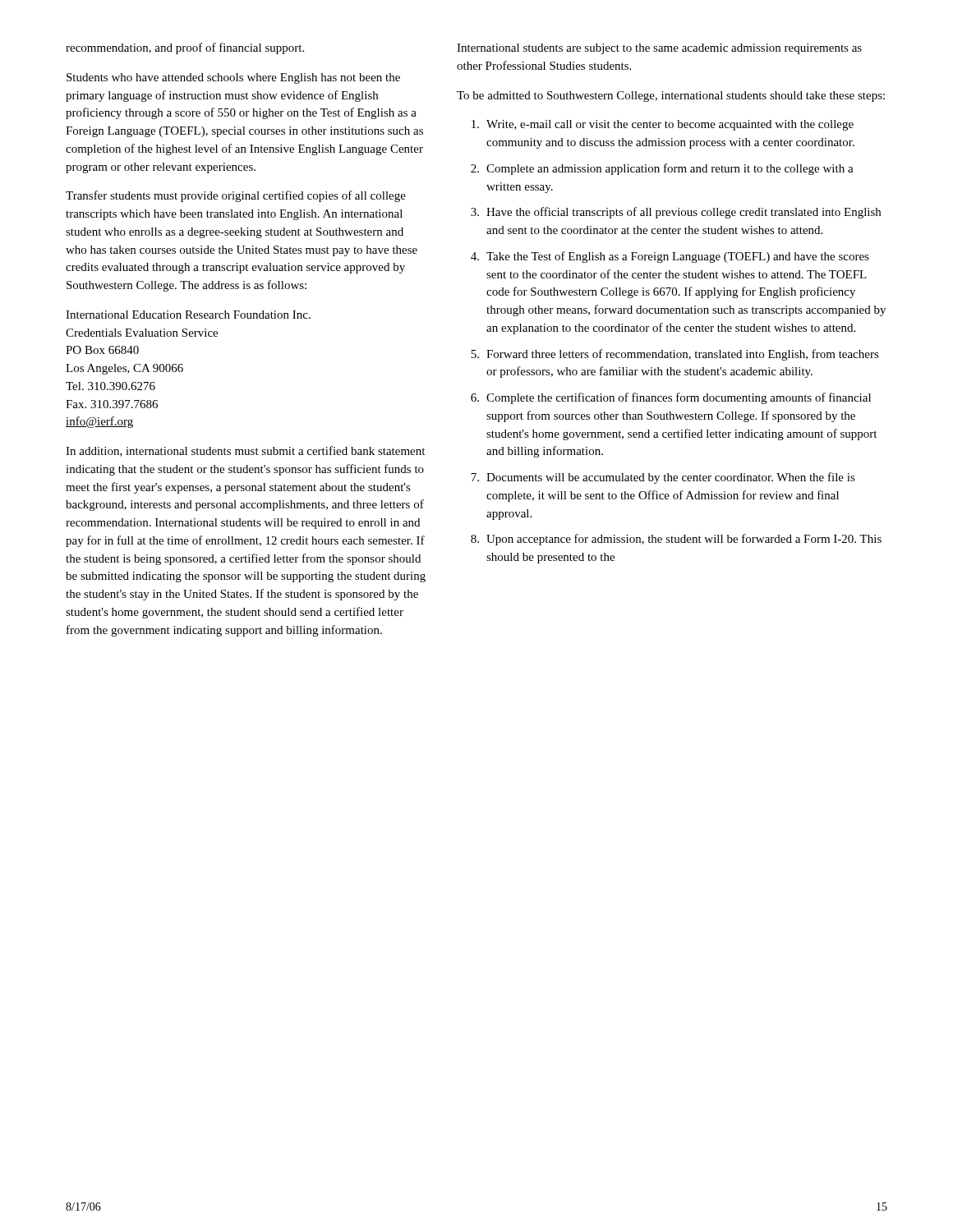
Task: Where is the passage that starts "International Education Research Foundation"?
Action: (x=188, y=368)
